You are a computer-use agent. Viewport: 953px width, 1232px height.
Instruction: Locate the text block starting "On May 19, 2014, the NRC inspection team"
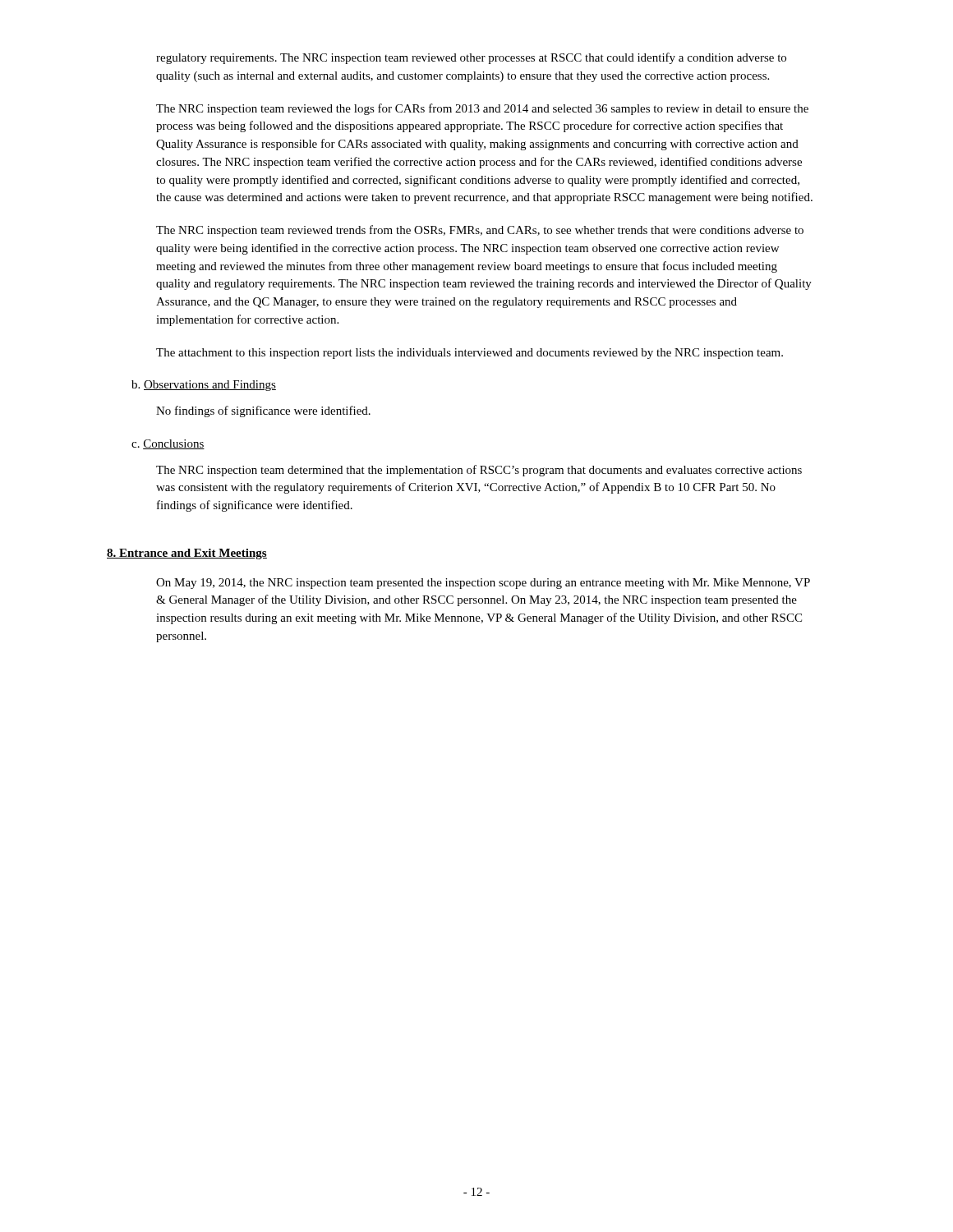pyautogui.click(x=483, y=609)
